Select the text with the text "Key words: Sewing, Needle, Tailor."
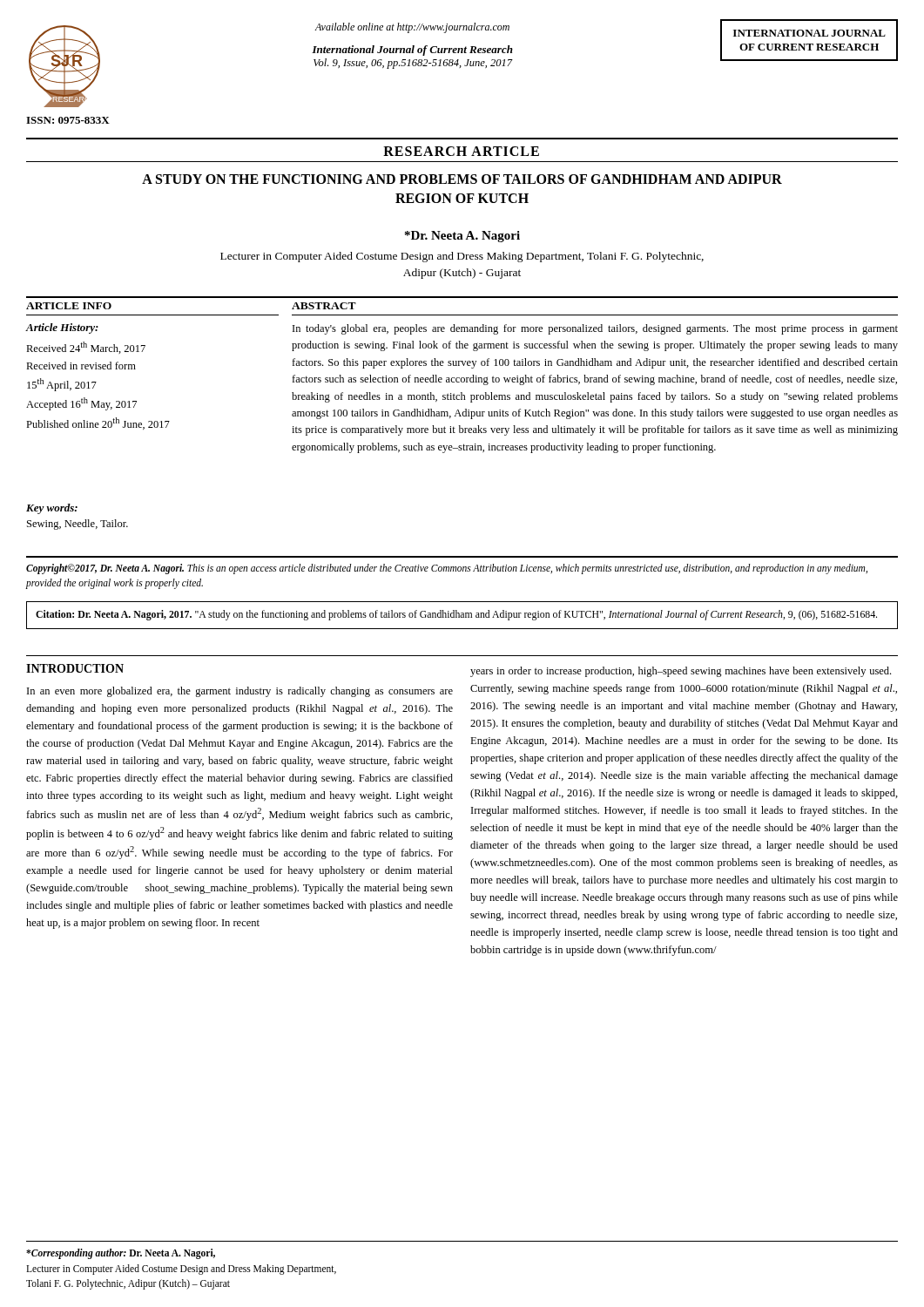 click(x=52, y=509)
